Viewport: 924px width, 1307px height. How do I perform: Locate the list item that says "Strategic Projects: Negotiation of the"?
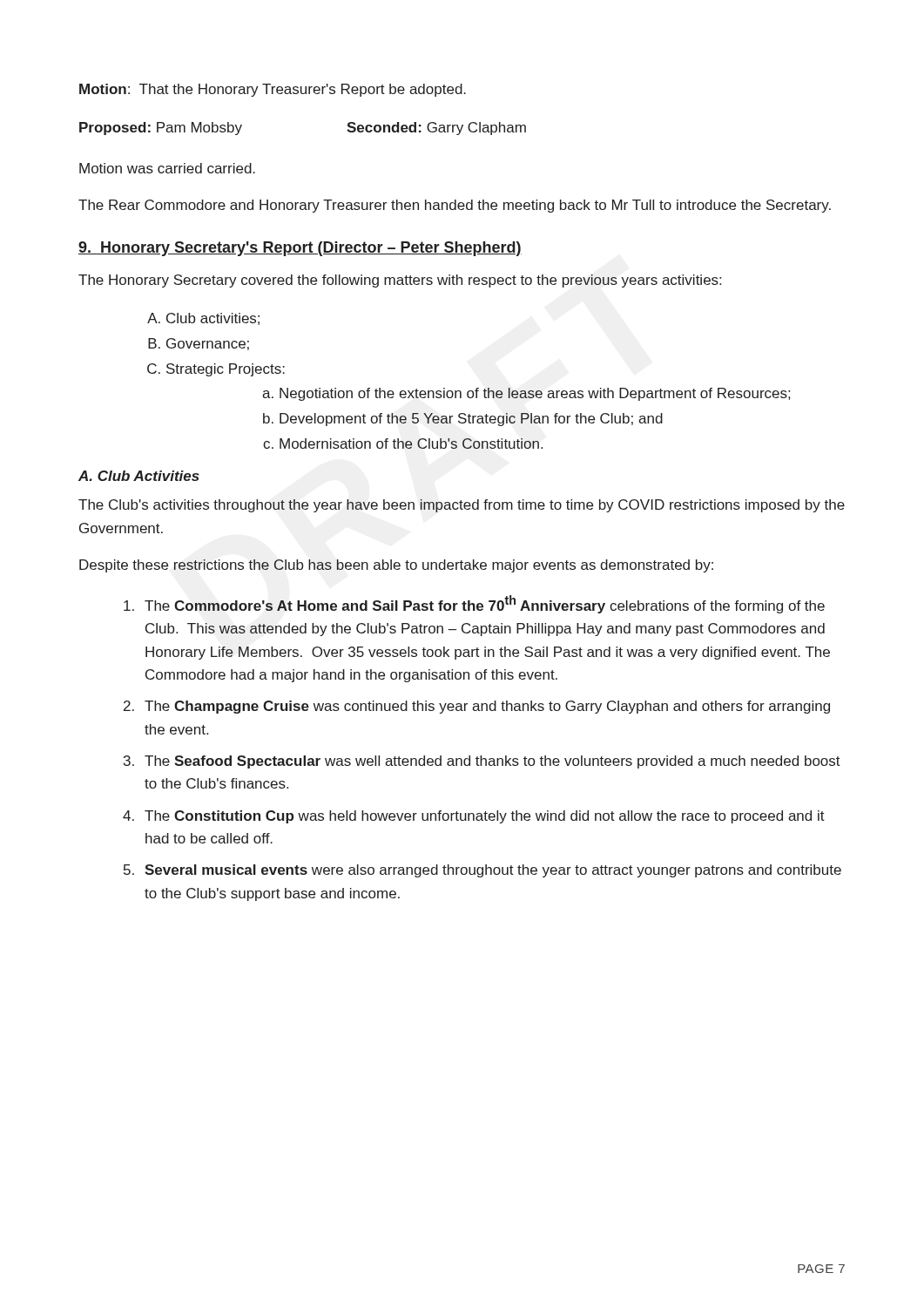[x=506, y=409]
